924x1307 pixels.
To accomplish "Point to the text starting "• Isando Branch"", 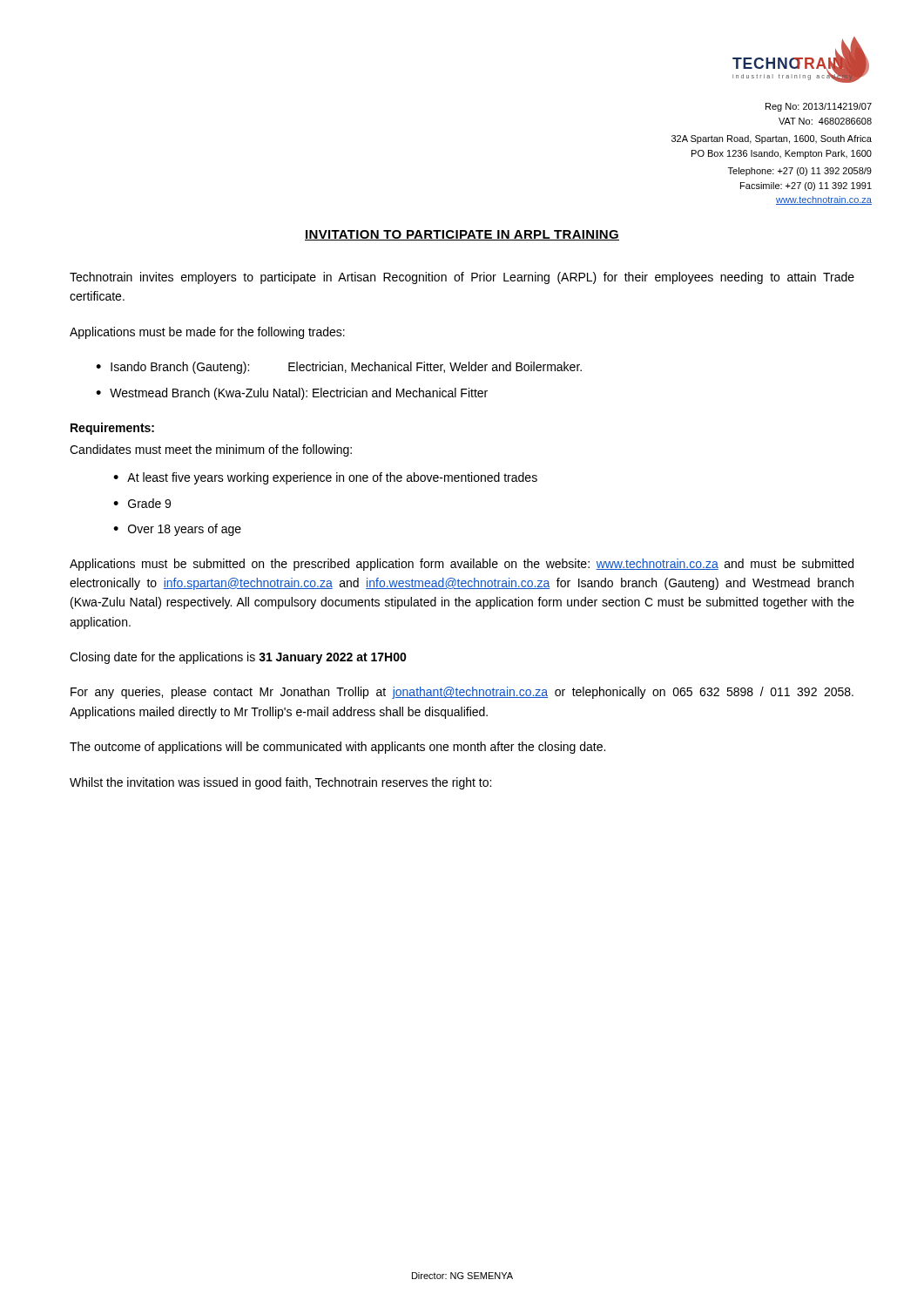I will coord(475,368).
